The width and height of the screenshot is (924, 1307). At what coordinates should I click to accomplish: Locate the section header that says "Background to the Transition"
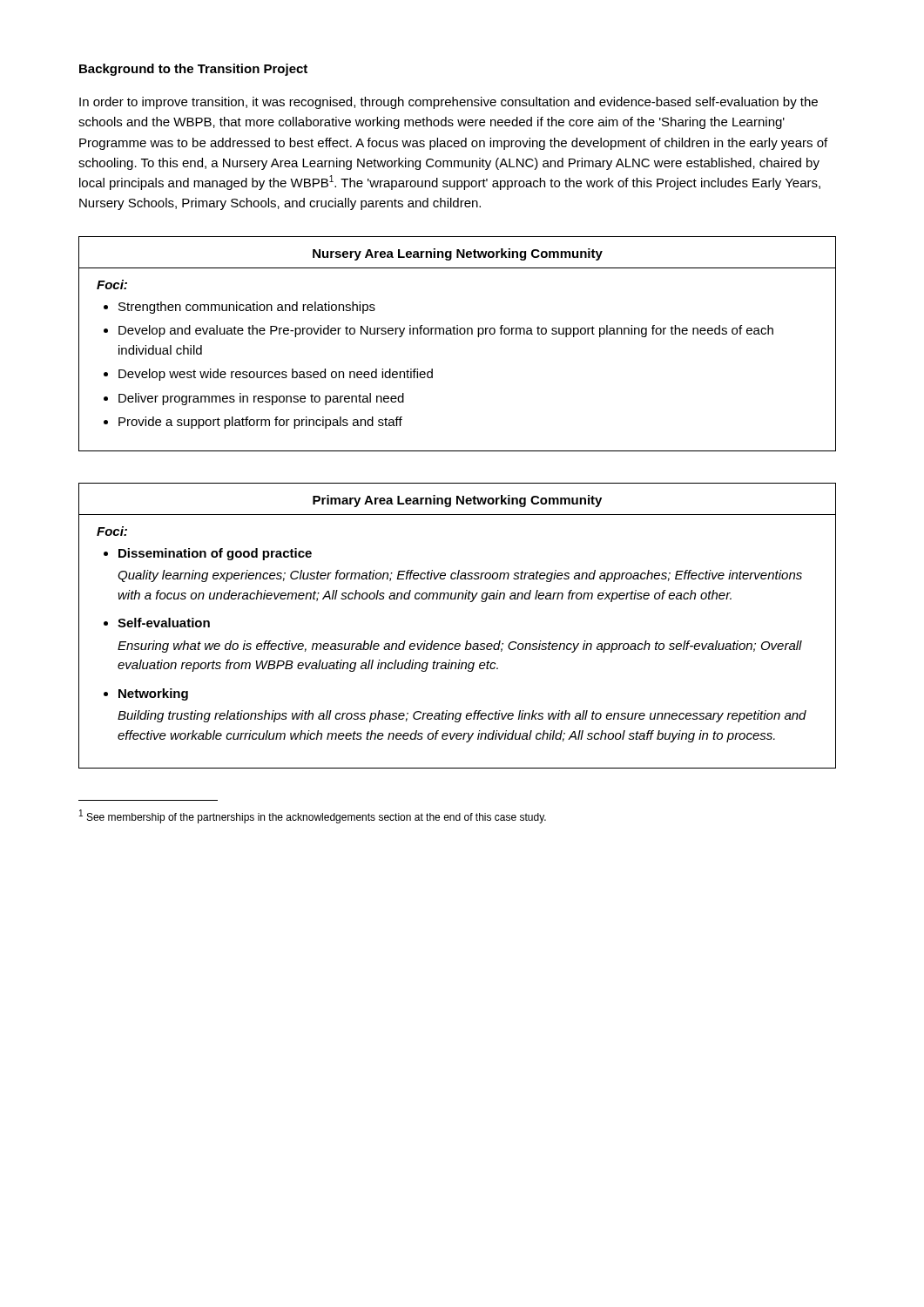click(x=193, y=68)
